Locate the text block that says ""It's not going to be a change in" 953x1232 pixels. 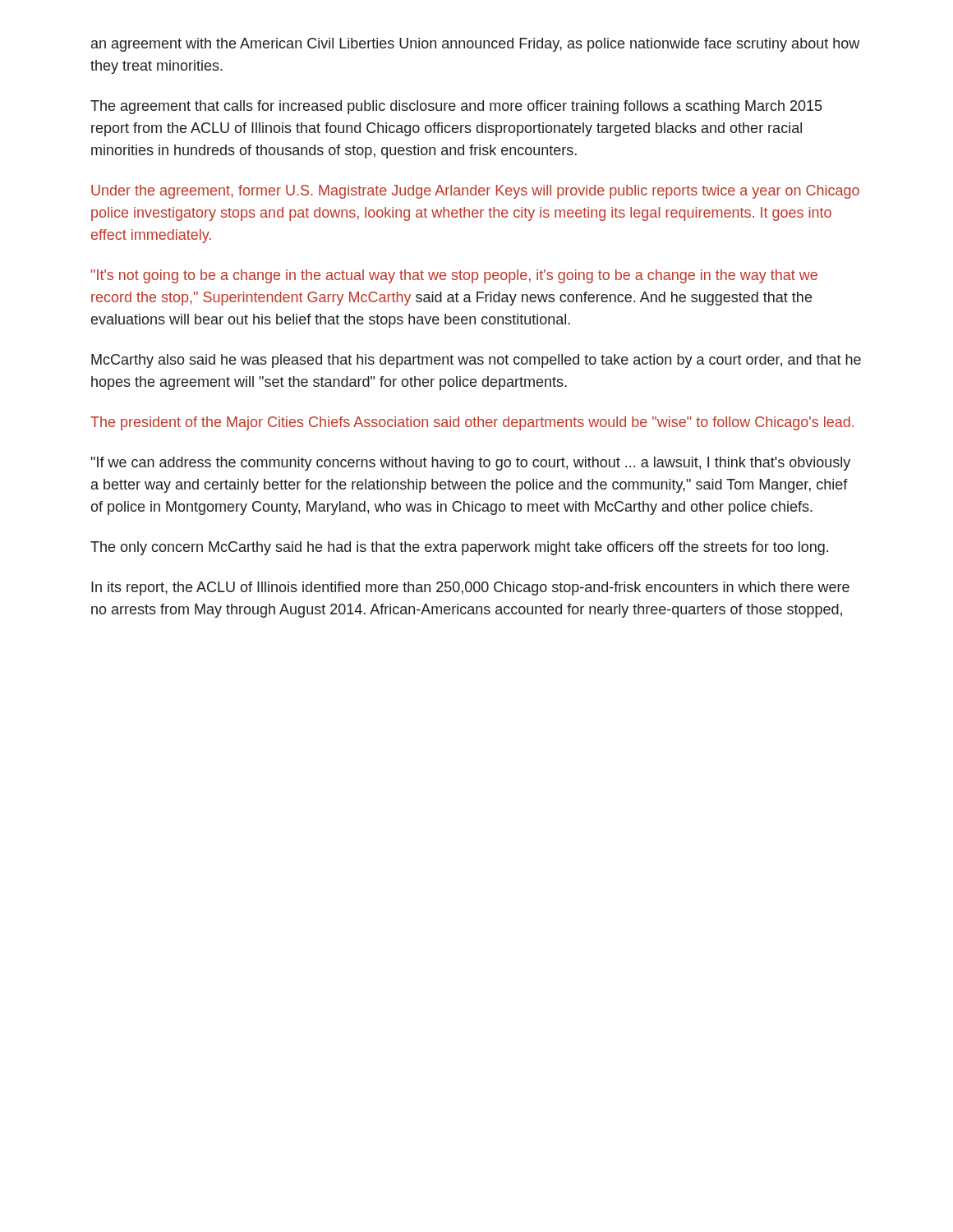(x=454, y=297)
